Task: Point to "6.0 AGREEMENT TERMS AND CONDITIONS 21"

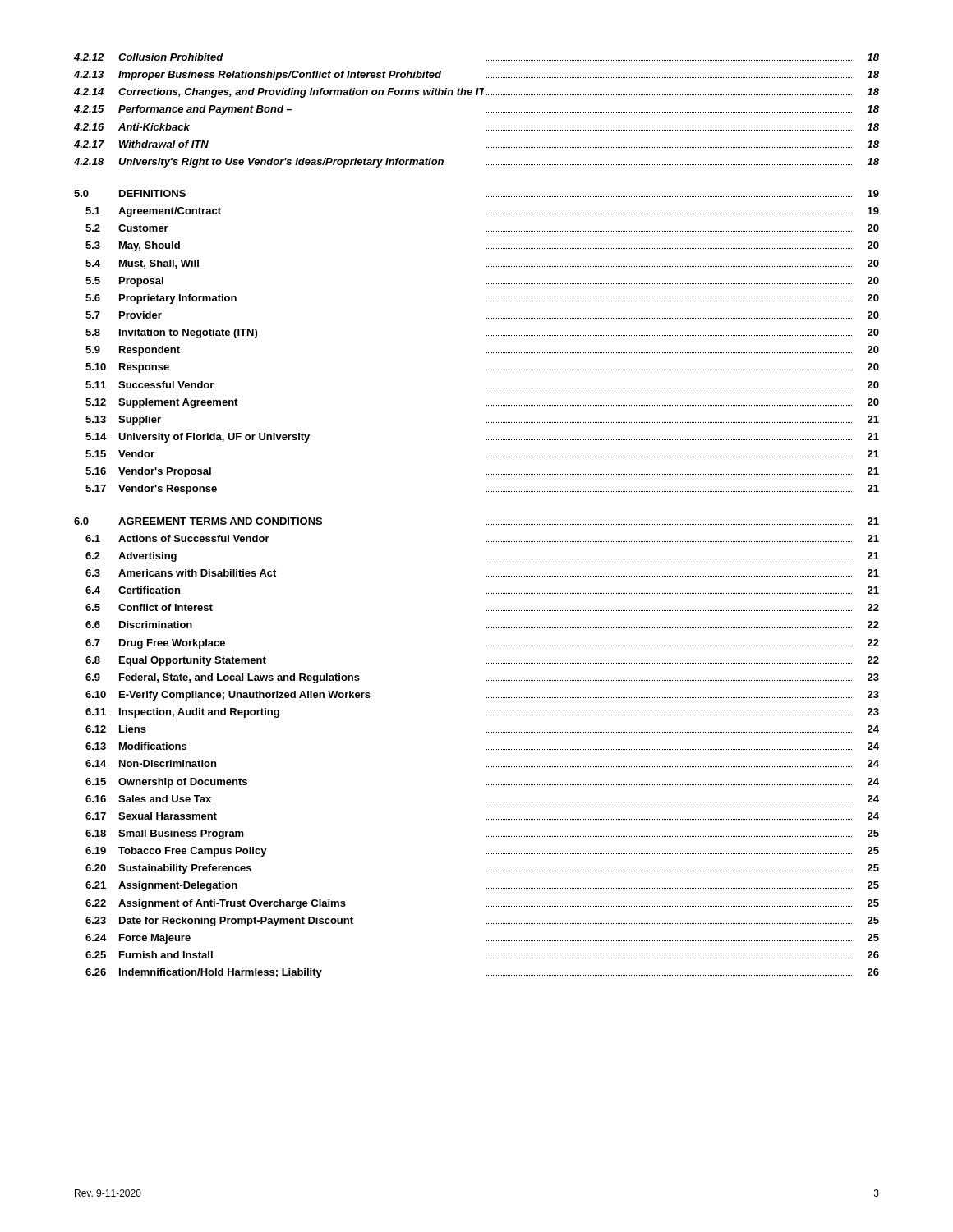Action: (476, 521)
